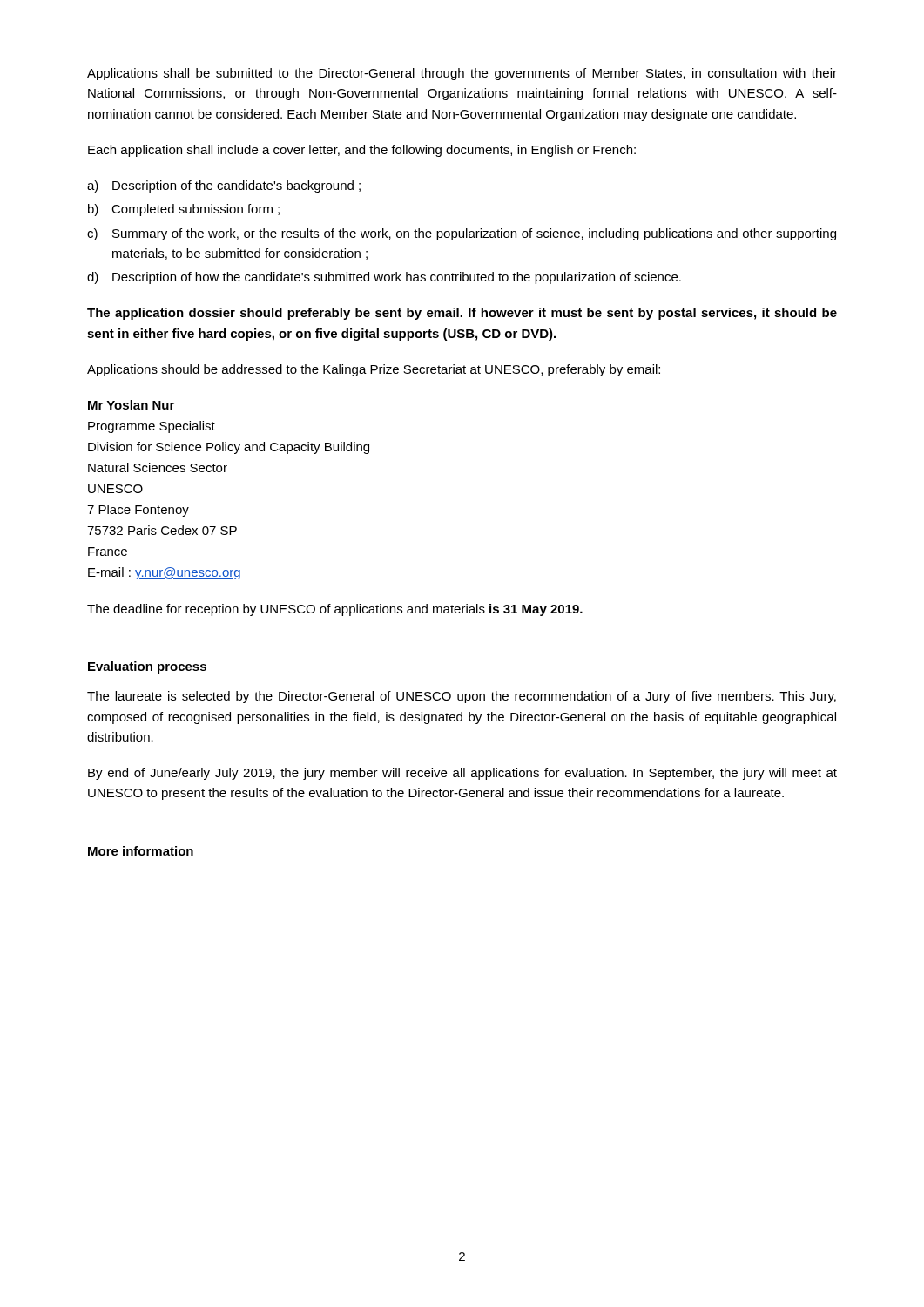924x1307 pixels.
Task: Locate the text block with the text "Applications should be addressed"
Action: (x=374, y=369)
